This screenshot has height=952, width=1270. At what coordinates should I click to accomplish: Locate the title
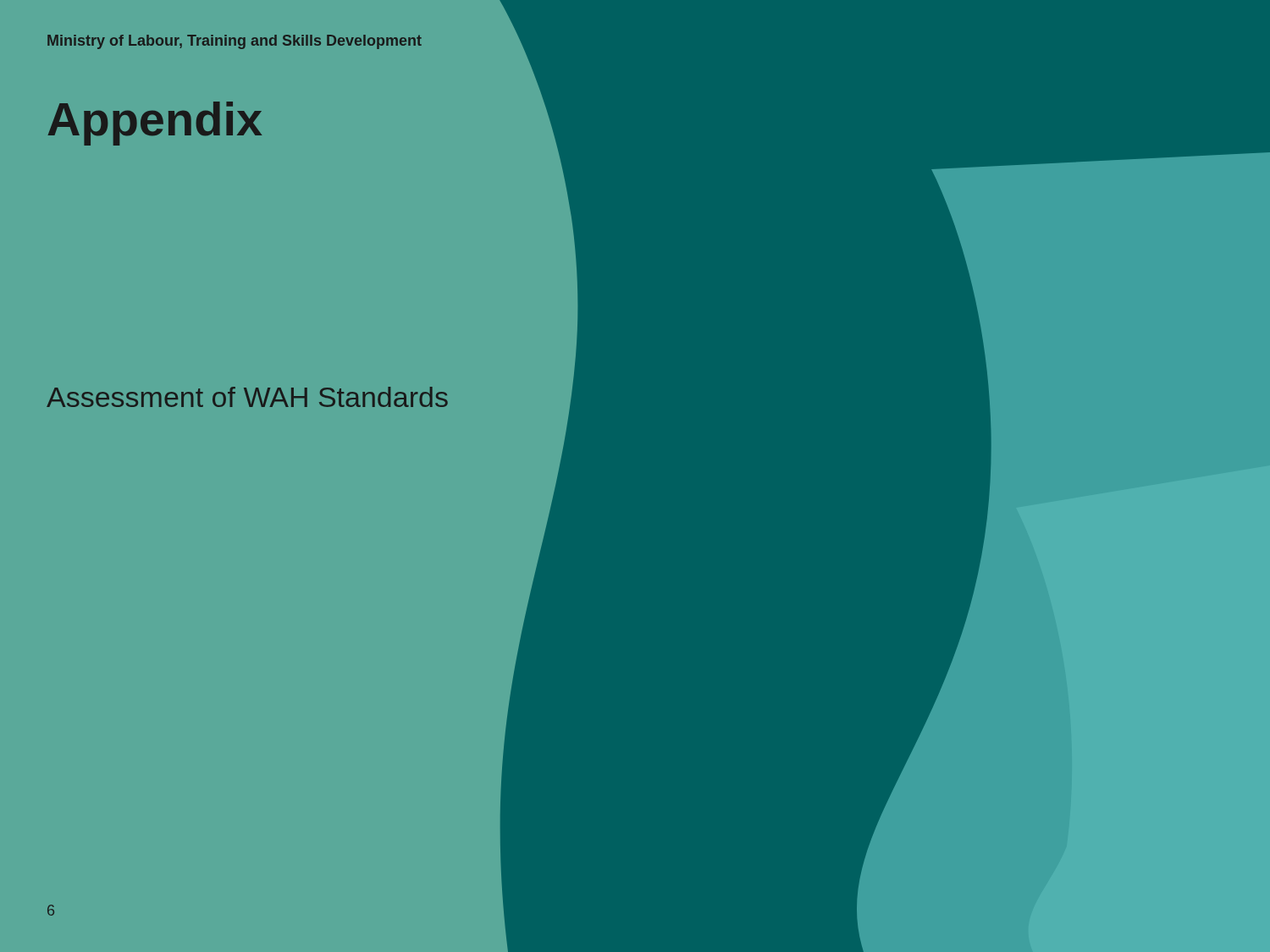click(x=155, y=119)
